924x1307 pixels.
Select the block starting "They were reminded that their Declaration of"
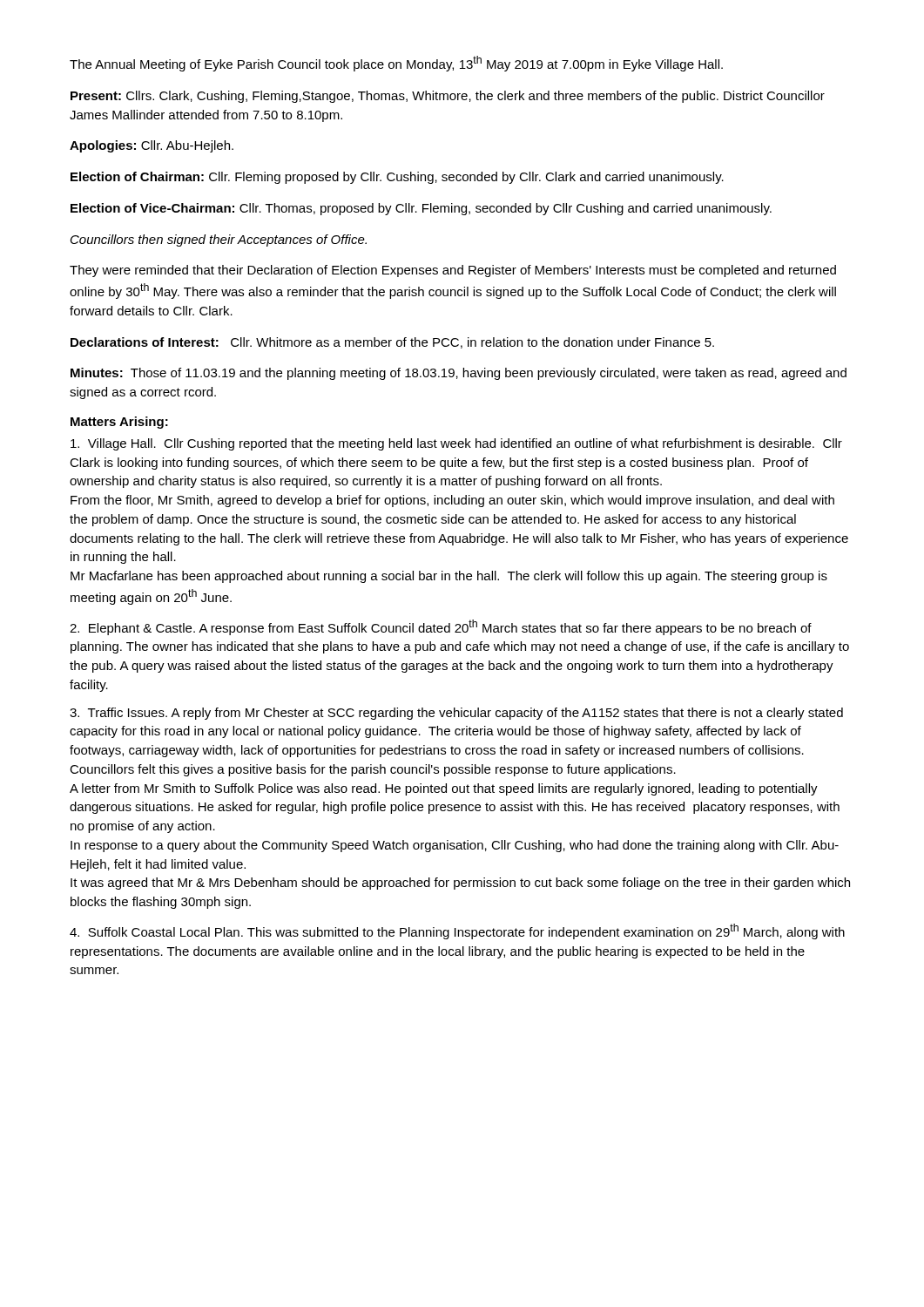(453, 290)
